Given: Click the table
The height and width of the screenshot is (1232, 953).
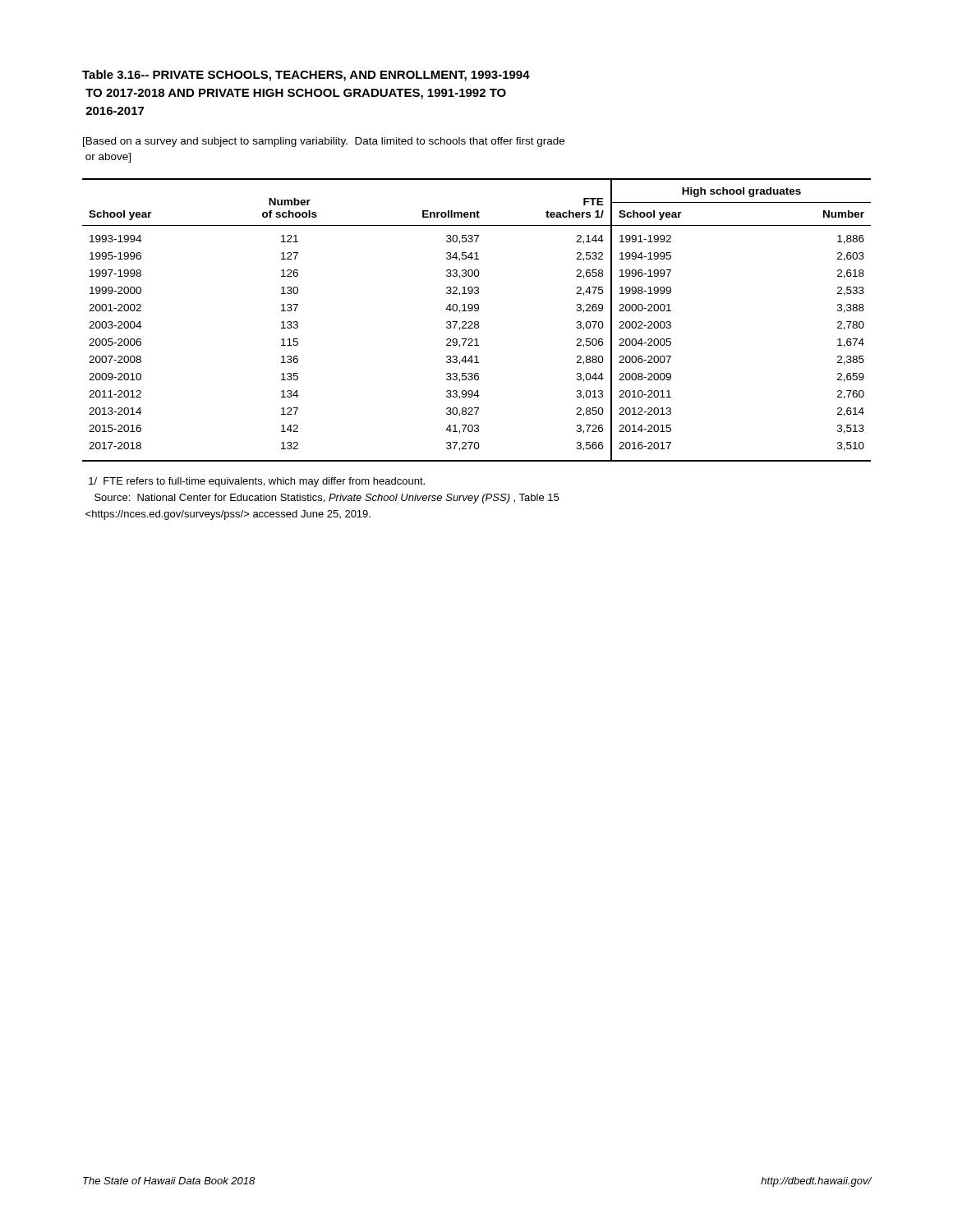Looking at the screenshot, I should (476, 320).
